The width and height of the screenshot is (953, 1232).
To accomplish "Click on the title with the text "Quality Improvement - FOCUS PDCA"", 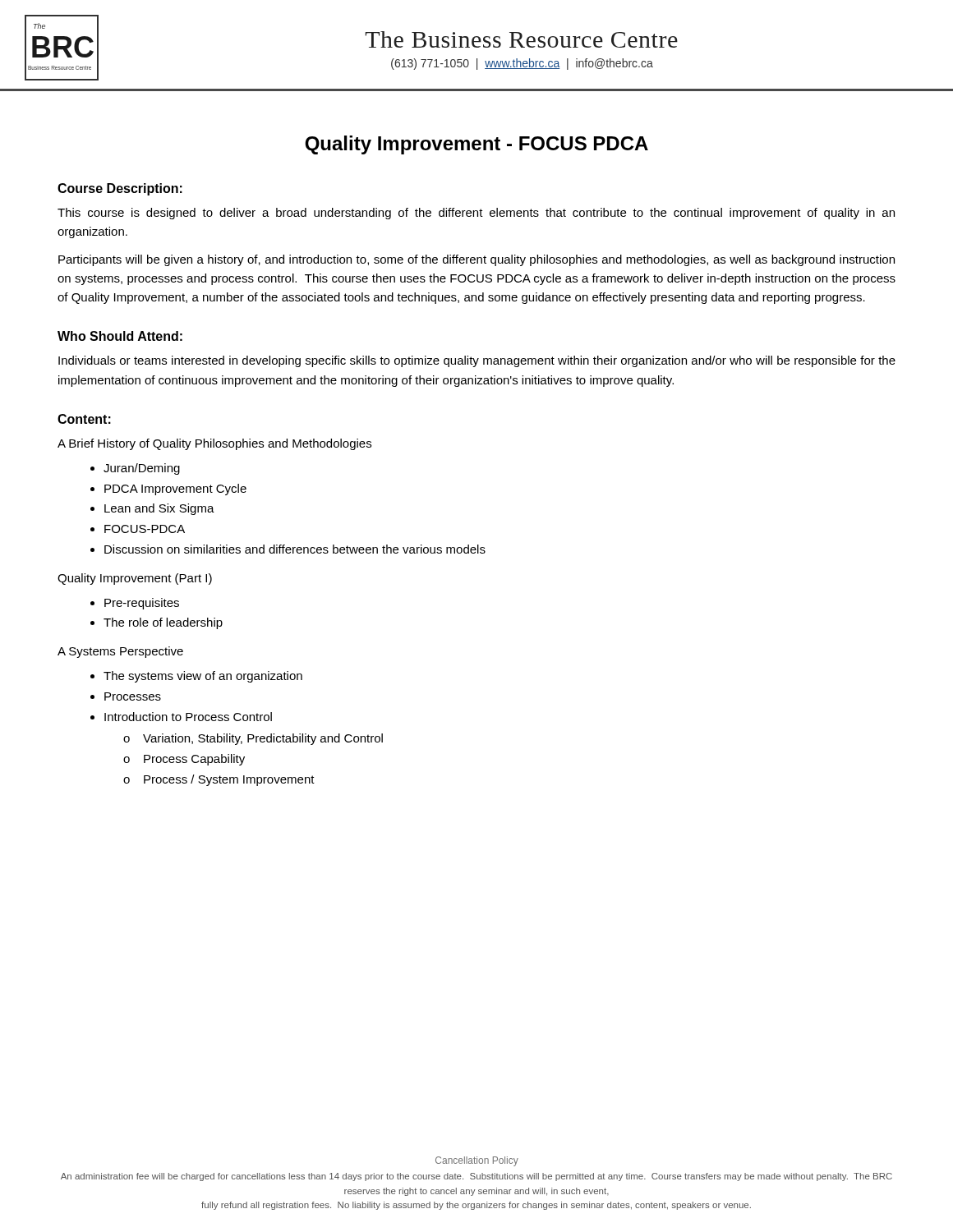I will pyautogui.click(x=476, y=143).
